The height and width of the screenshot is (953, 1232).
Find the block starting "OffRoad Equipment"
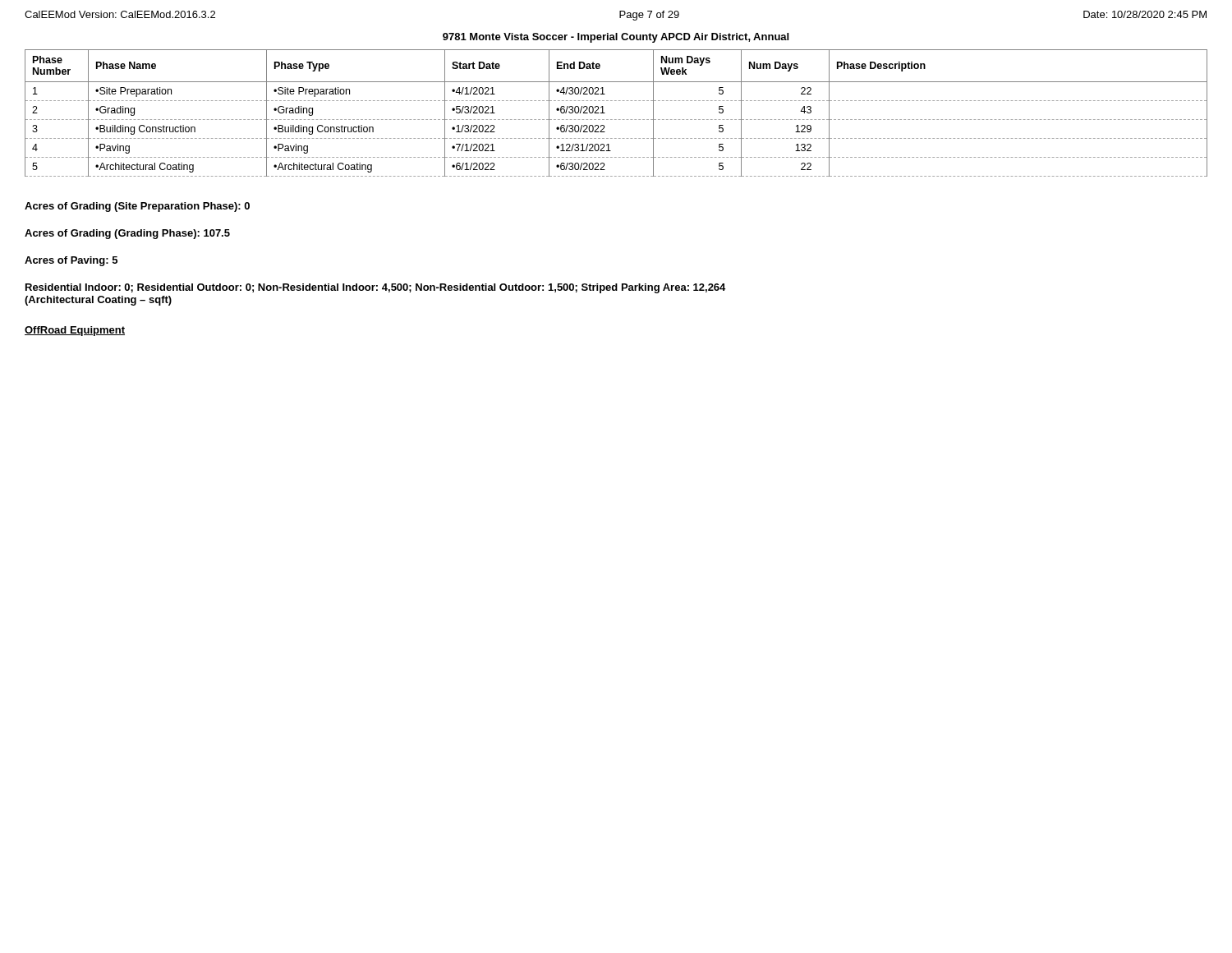coord(75,330)
